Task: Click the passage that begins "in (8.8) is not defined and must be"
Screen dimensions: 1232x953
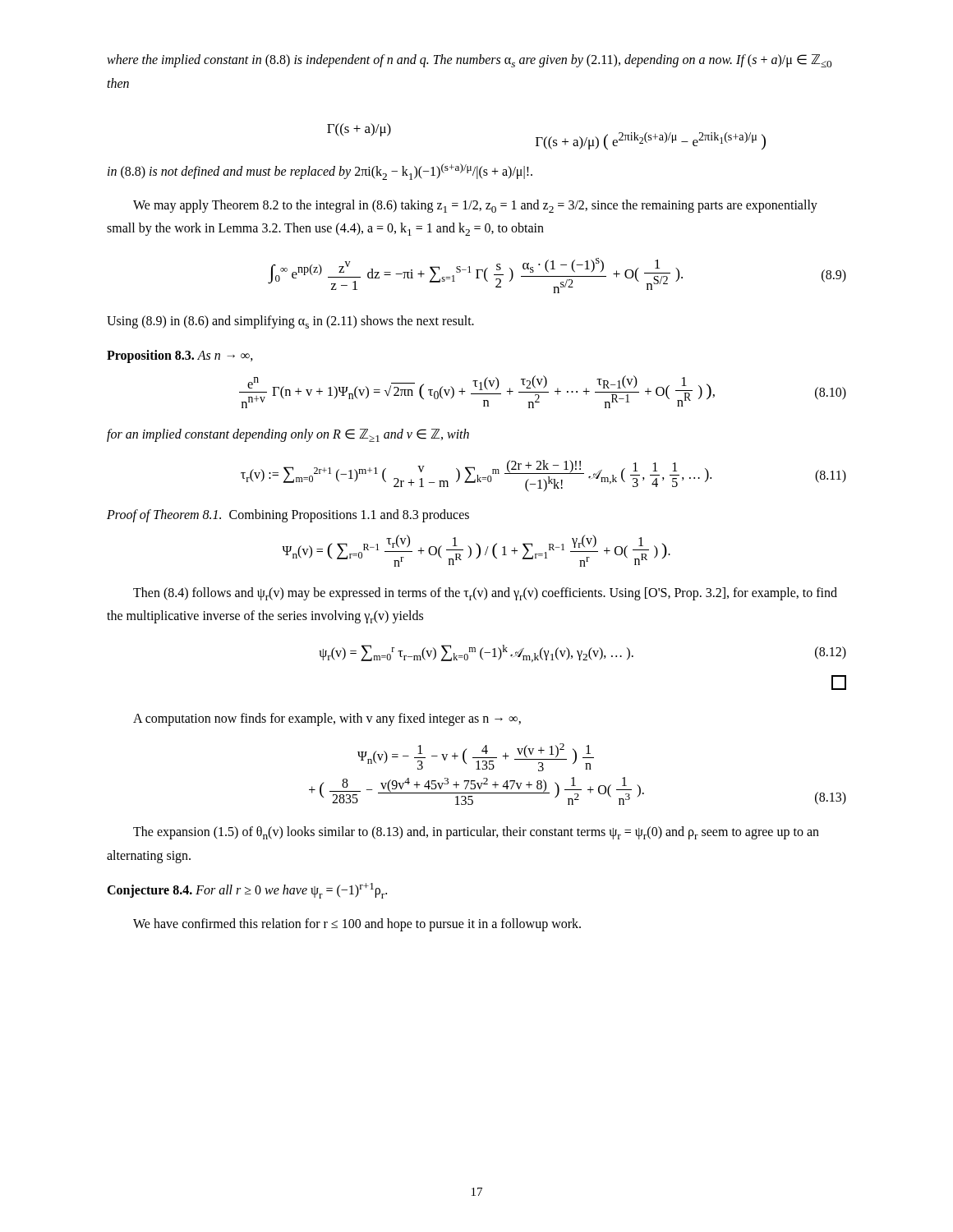Action: 320,171
